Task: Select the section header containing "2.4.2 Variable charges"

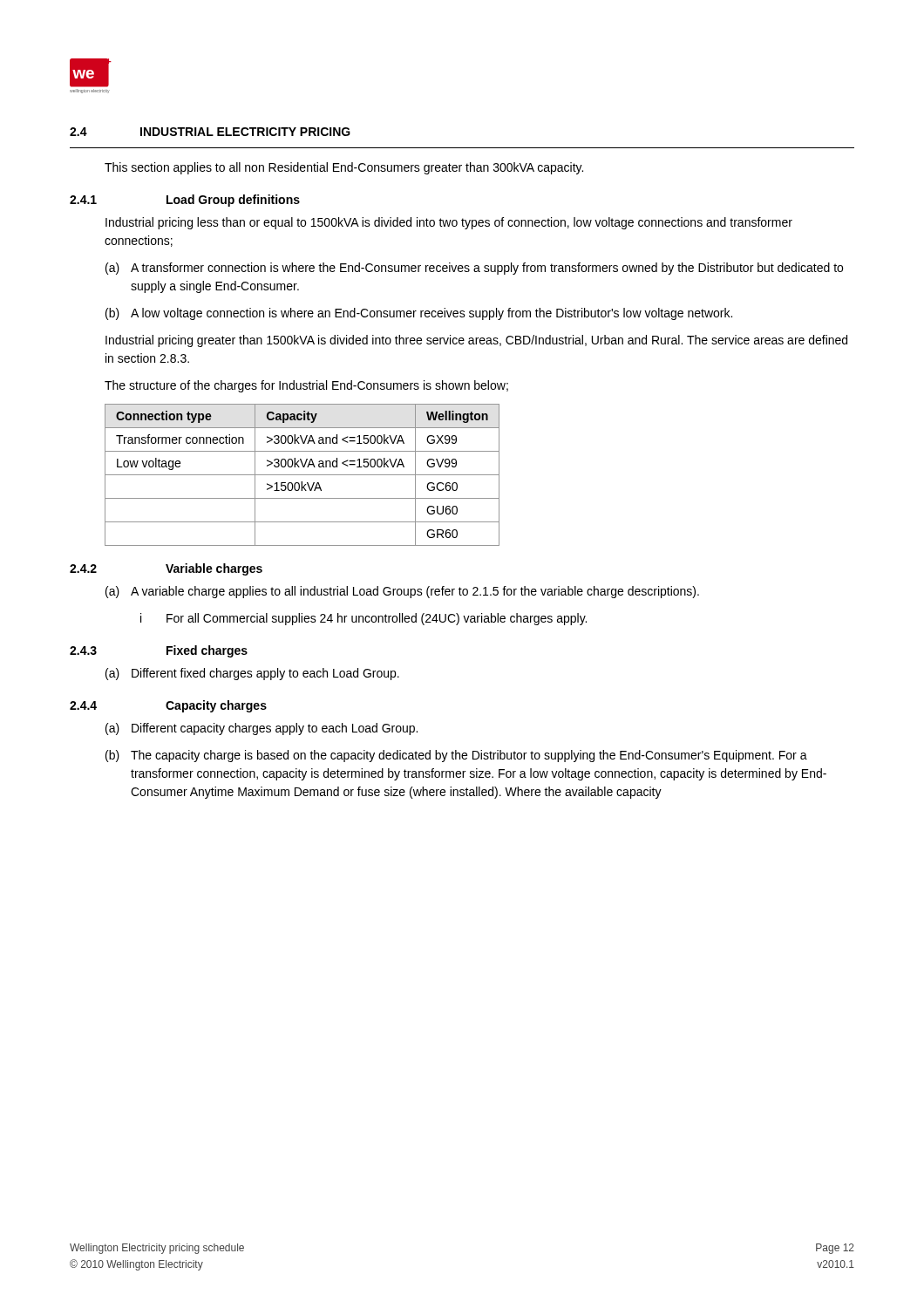Action: 166,569
